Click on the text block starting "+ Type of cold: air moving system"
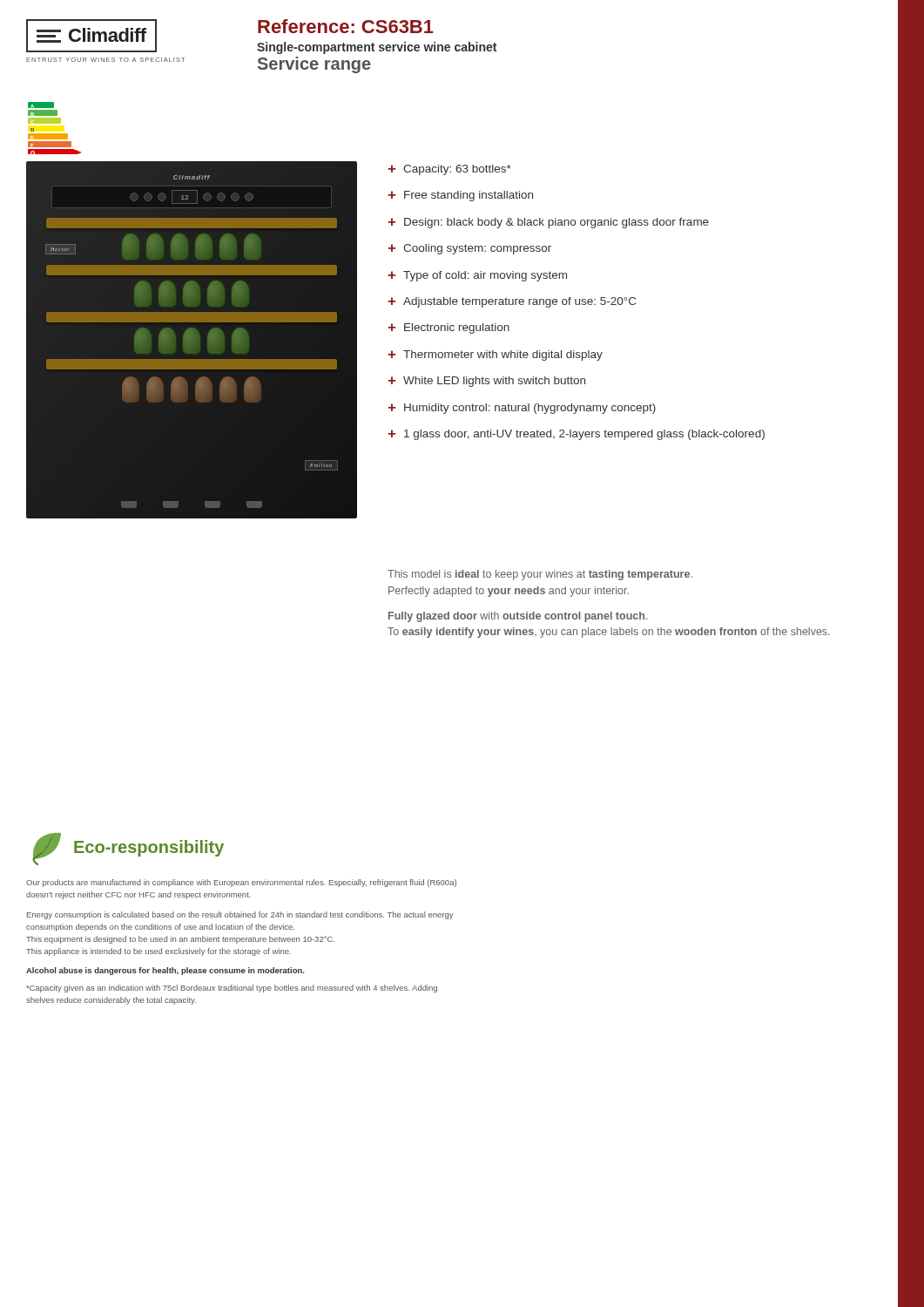This screenshot has width=924, height=1307. [x=478, y=276]
